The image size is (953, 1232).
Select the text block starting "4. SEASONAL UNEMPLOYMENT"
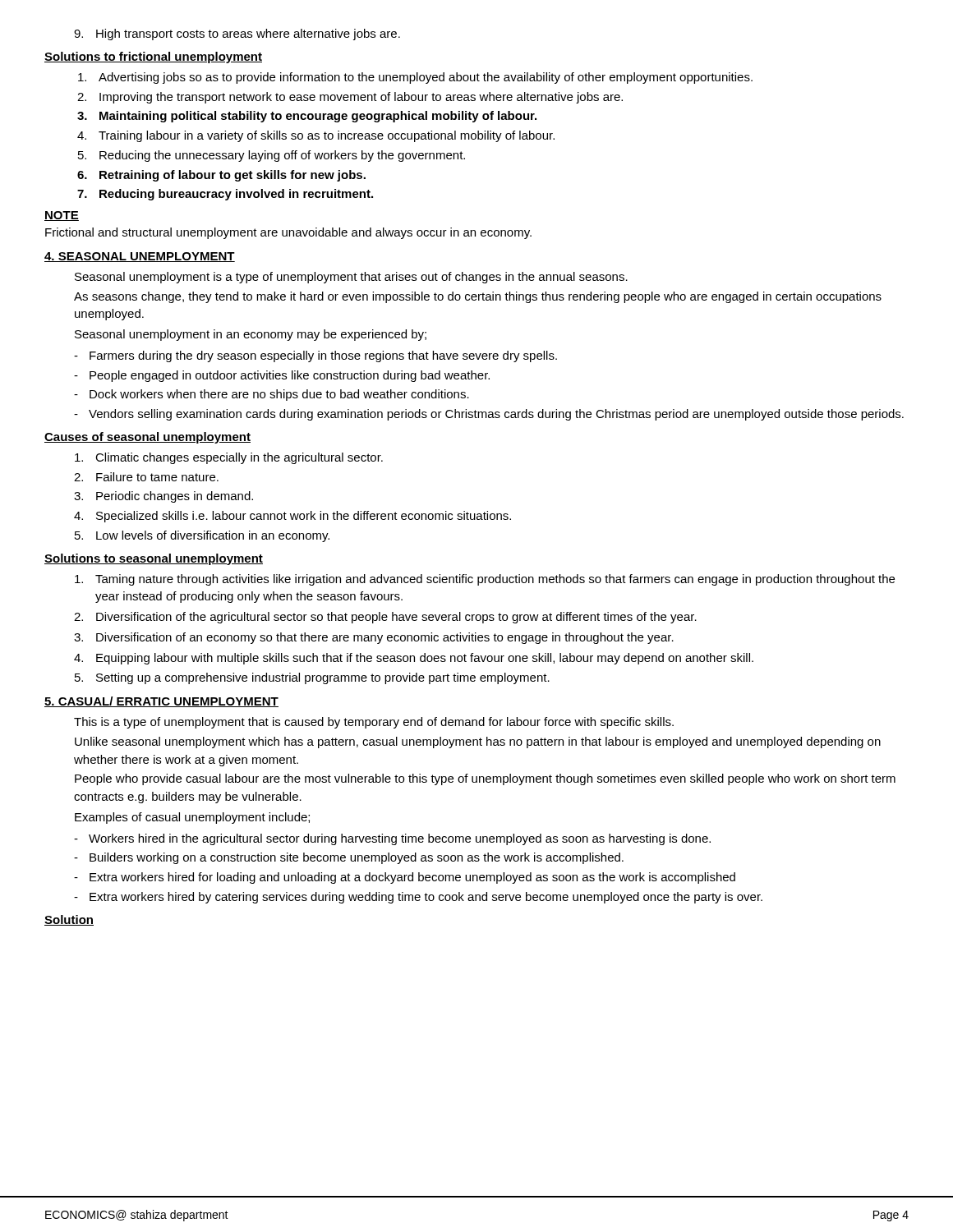(x=139, y=256)
